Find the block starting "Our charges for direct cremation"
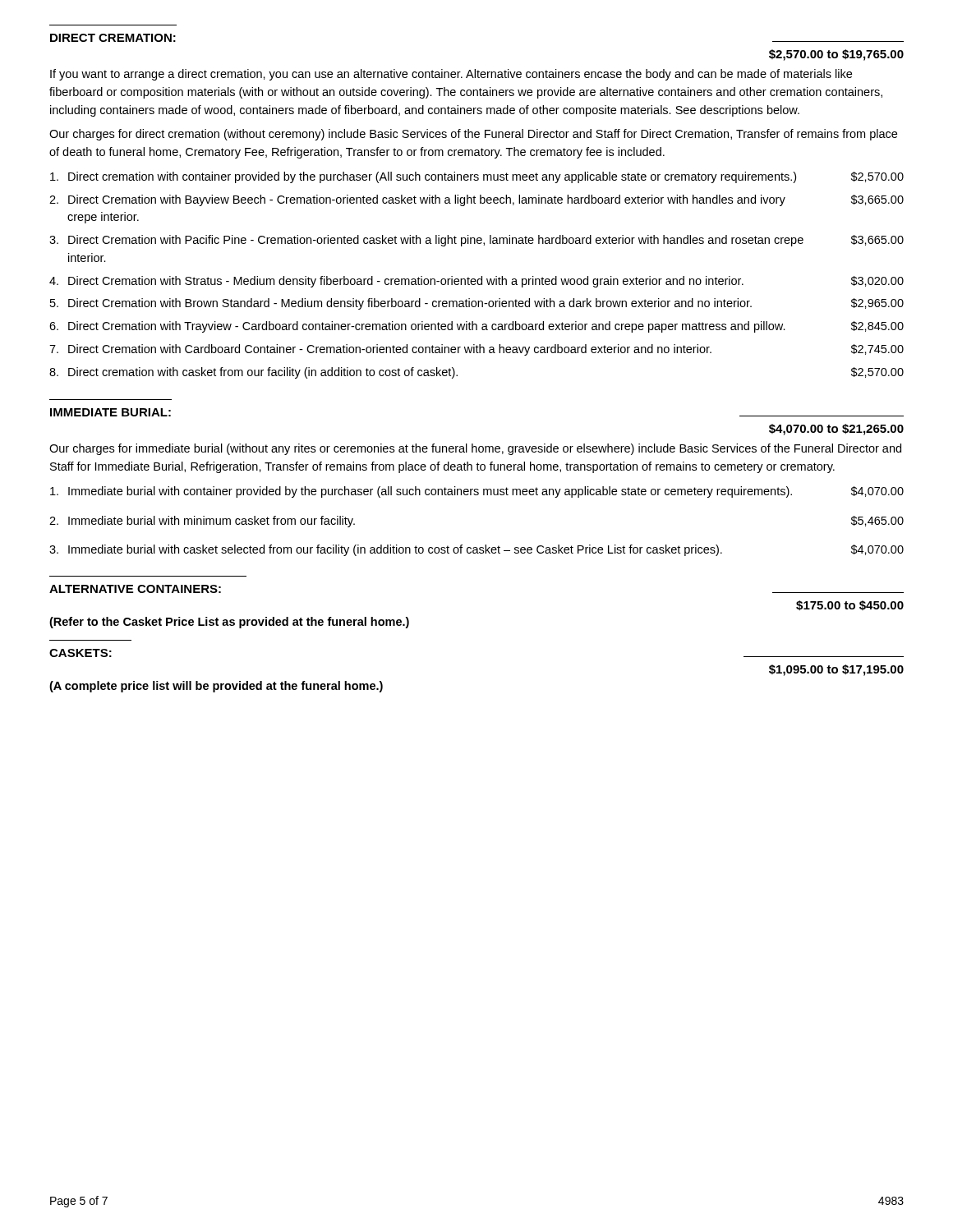 click(474, 143)
